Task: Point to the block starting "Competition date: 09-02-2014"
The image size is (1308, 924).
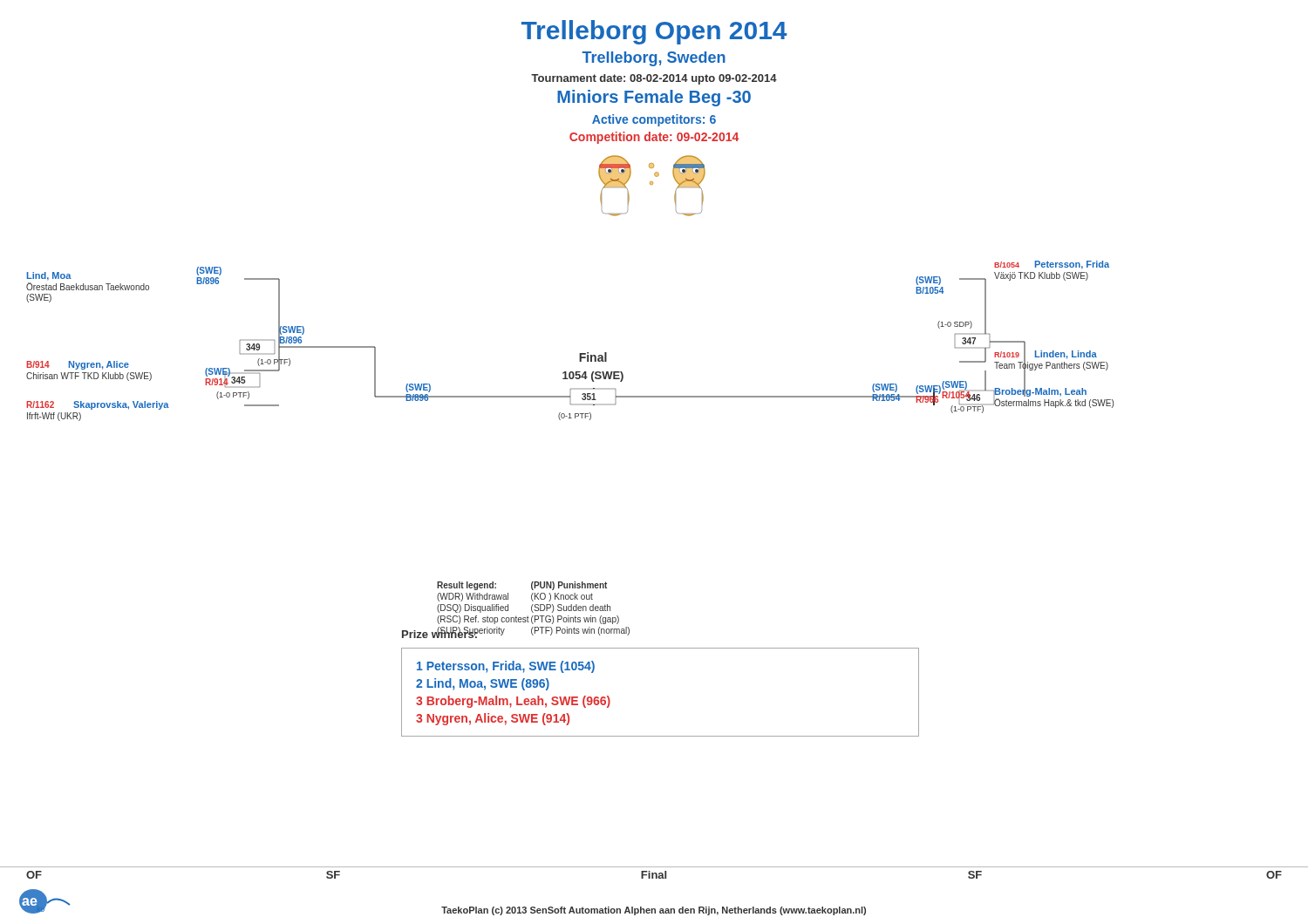Action: pyautogui.click(x=654, y=137)
